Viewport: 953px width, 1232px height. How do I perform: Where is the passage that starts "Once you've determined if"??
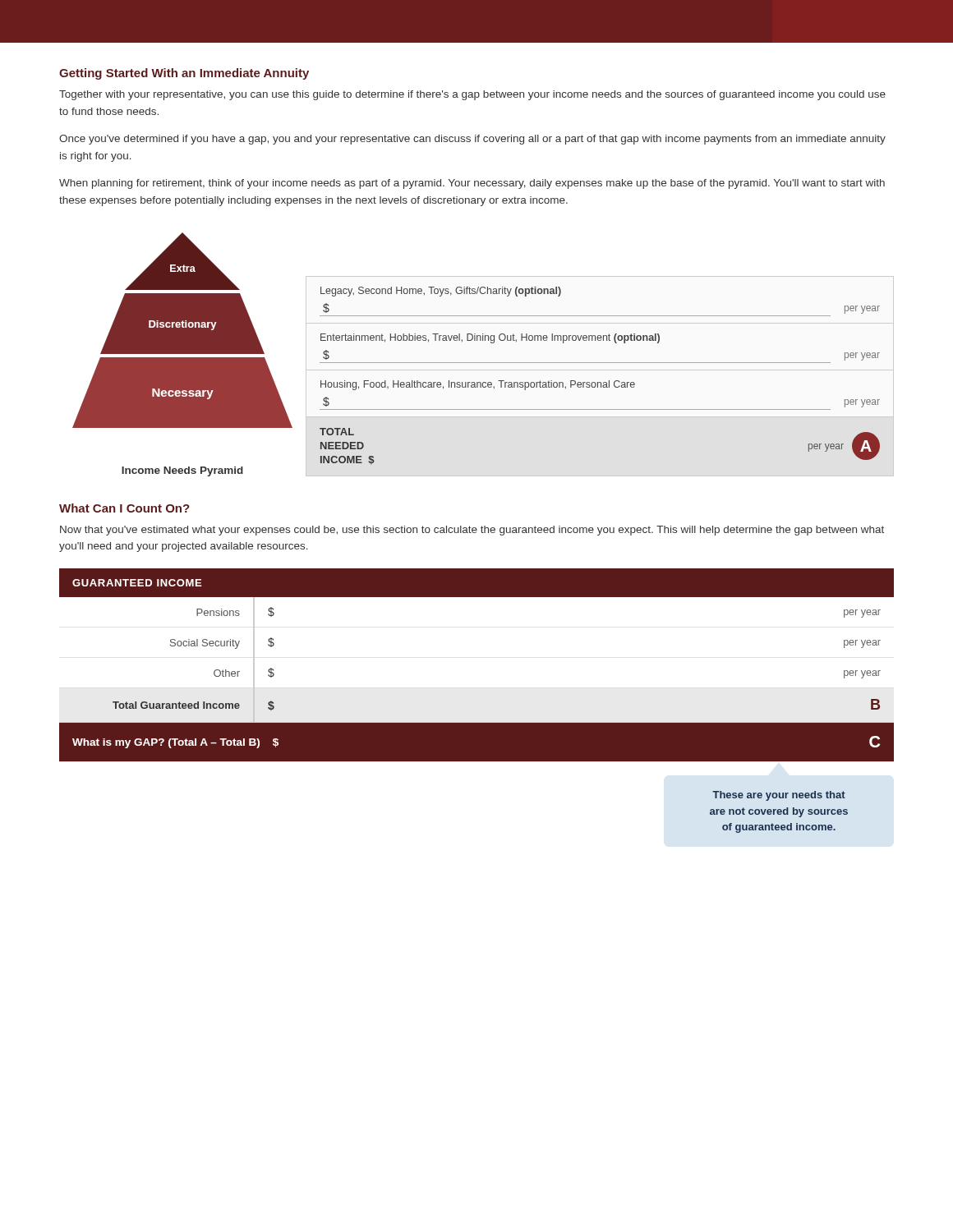click(x=472, y=147)
